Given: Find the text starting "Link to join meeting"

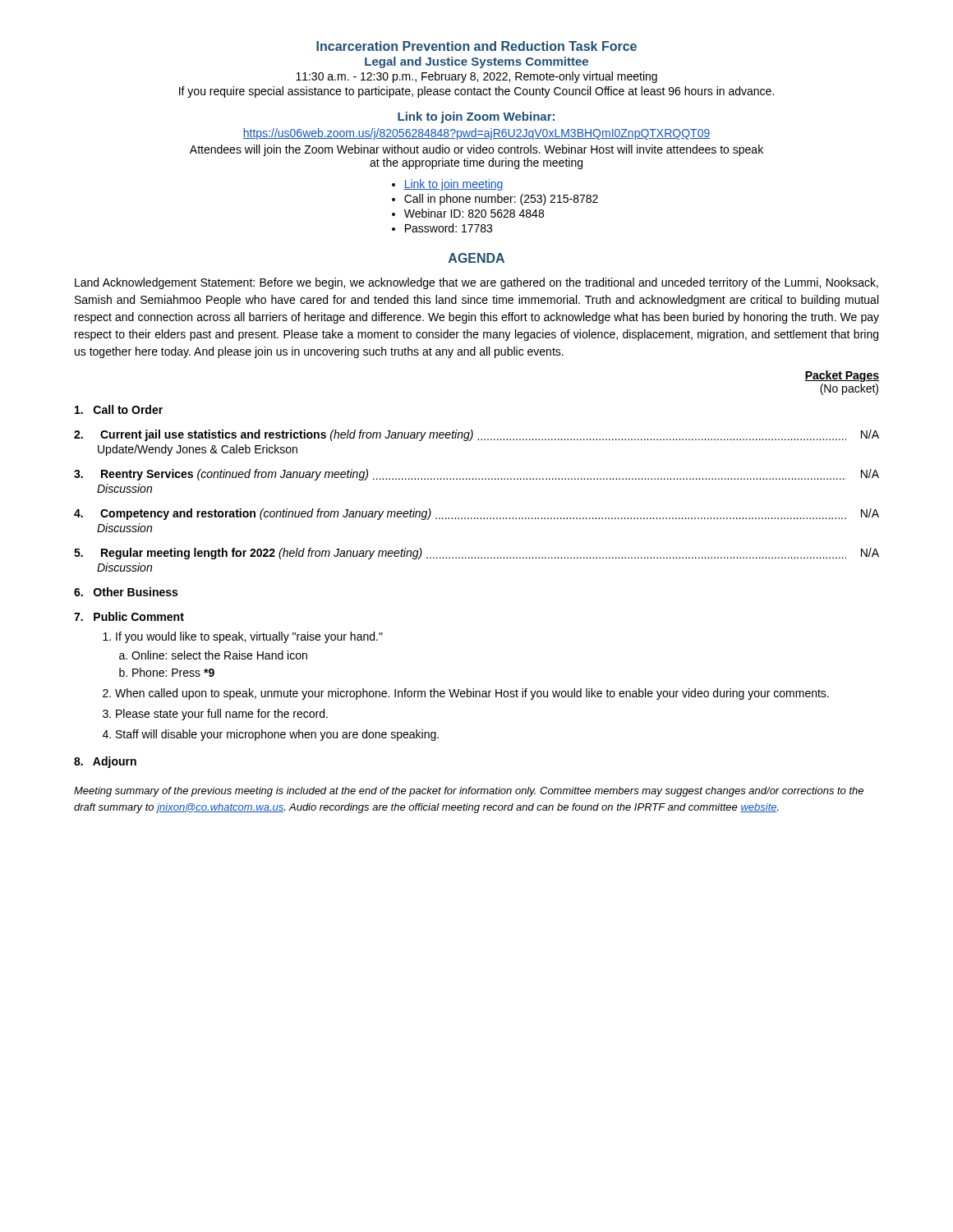Looking at the screenshot, I should click(x=454, y=184).
